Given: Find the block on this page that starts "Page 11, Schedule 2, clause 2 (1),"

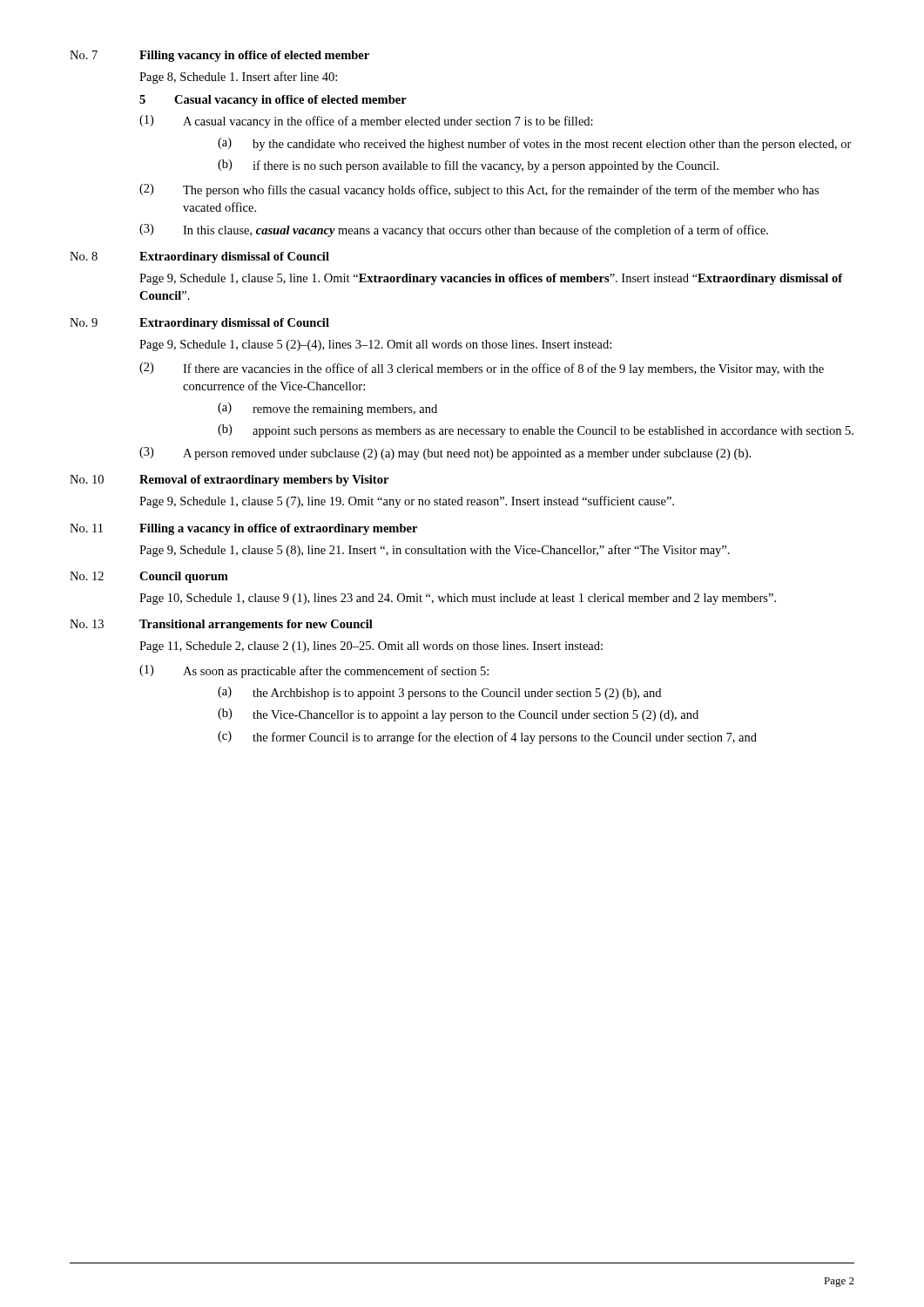Looking at the screenshot, I should 462,646.
